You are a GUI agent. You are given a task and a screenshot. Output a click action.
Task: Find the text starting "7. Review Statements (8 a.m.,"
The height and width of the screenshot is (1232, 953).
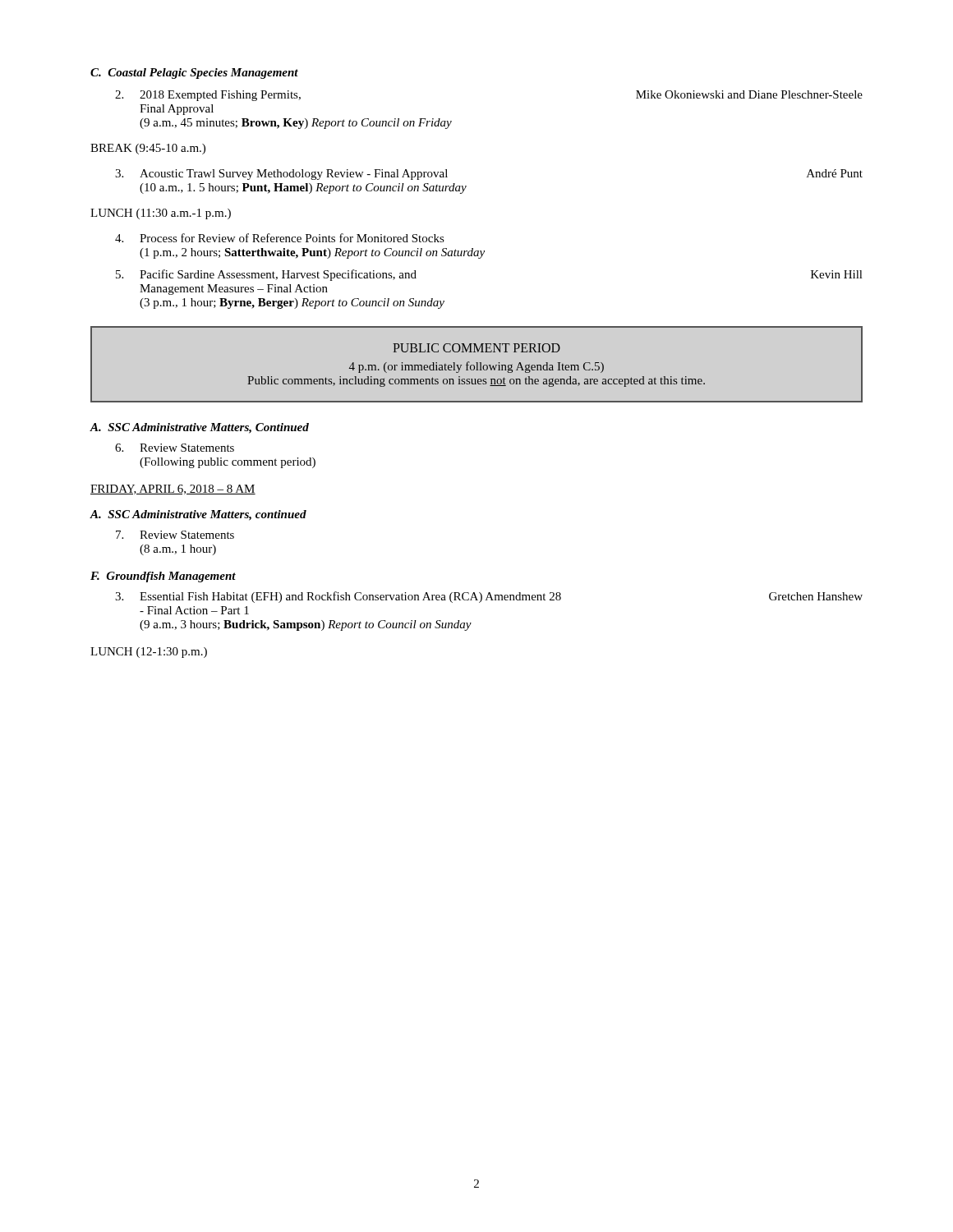175,535
